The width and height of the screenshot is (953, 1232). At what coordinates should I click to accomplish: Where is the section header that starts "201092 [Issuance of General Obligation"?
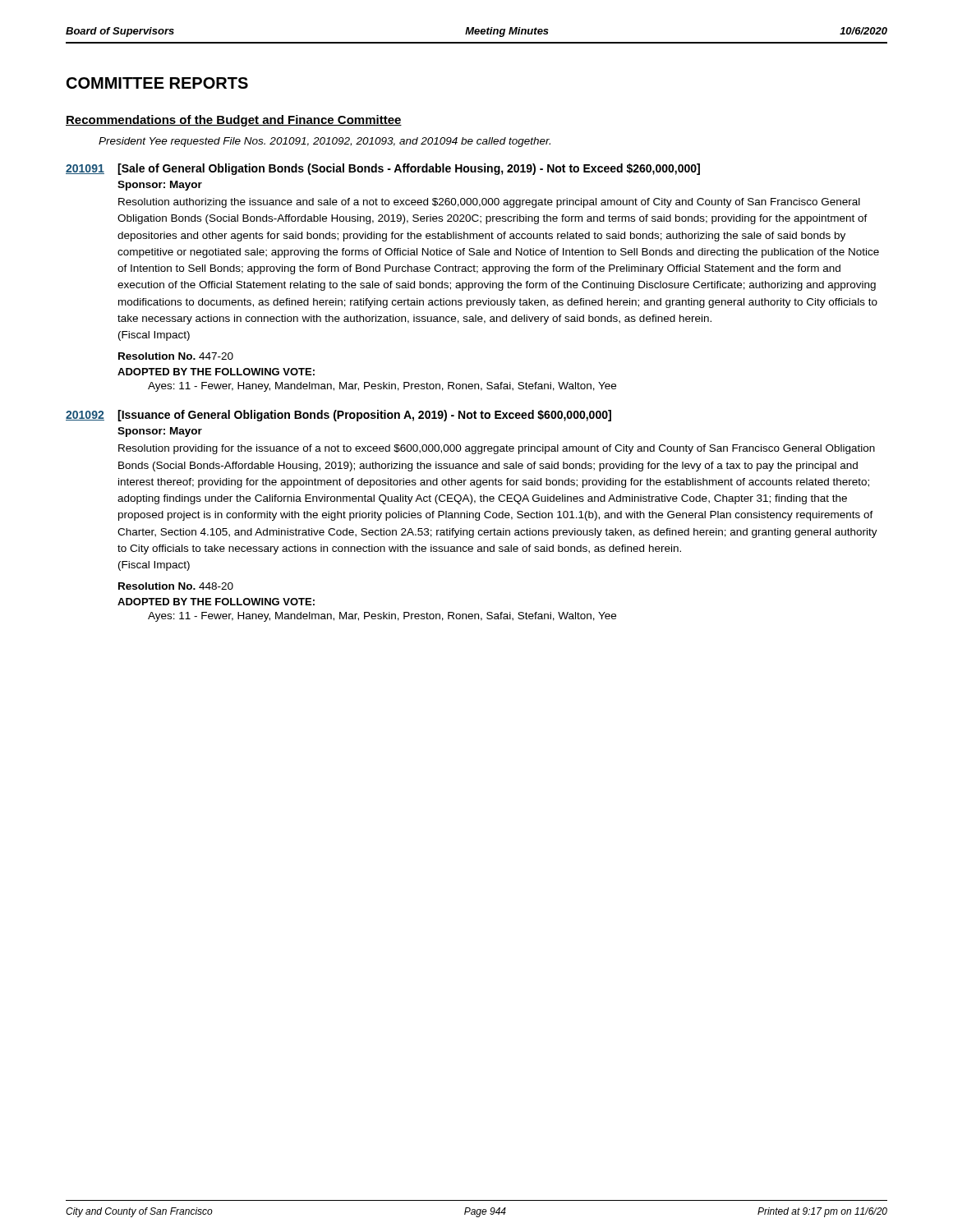click(476, 515)
